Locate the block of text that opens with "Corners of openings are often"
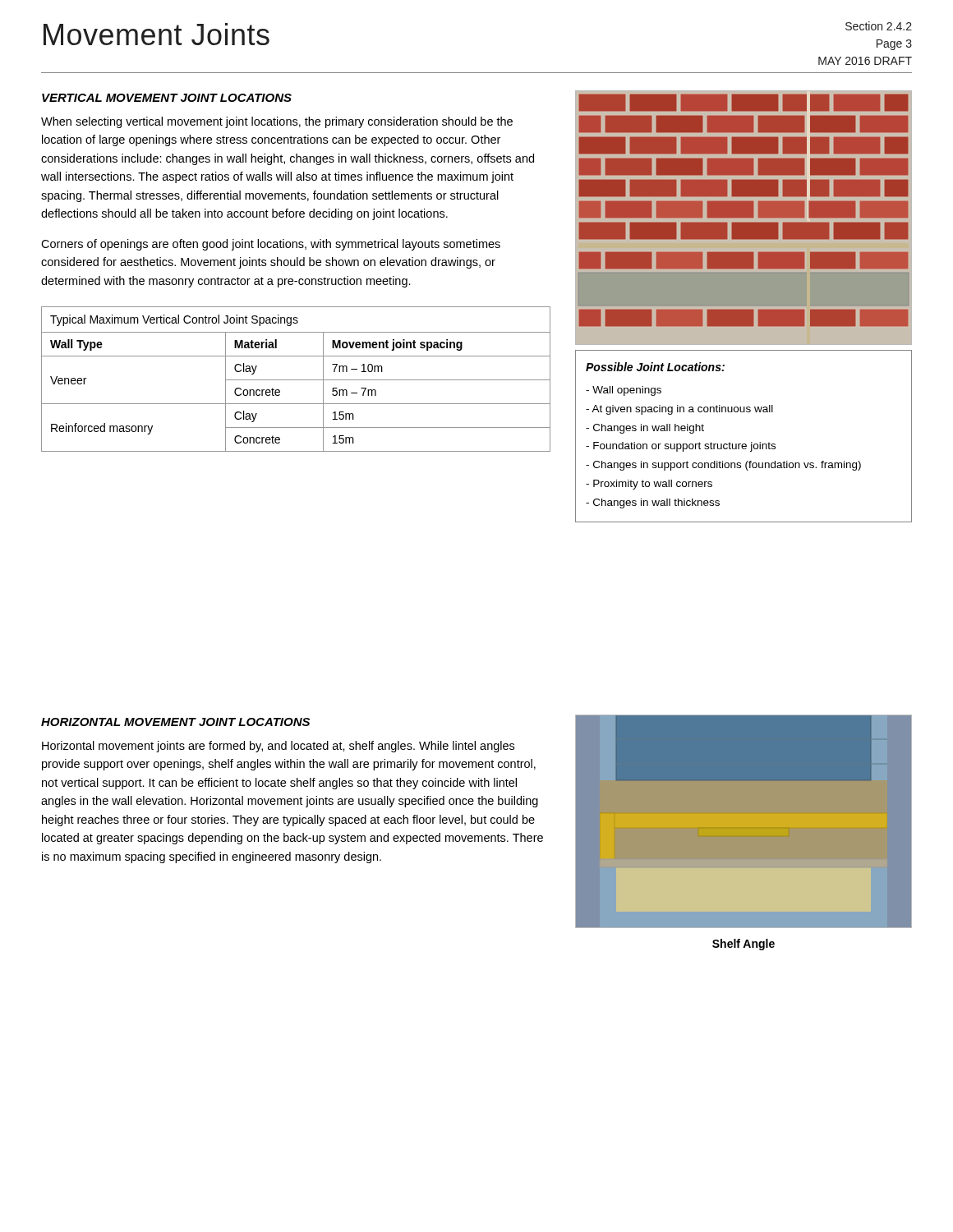The image size is (953, 1232). point(271,262)
